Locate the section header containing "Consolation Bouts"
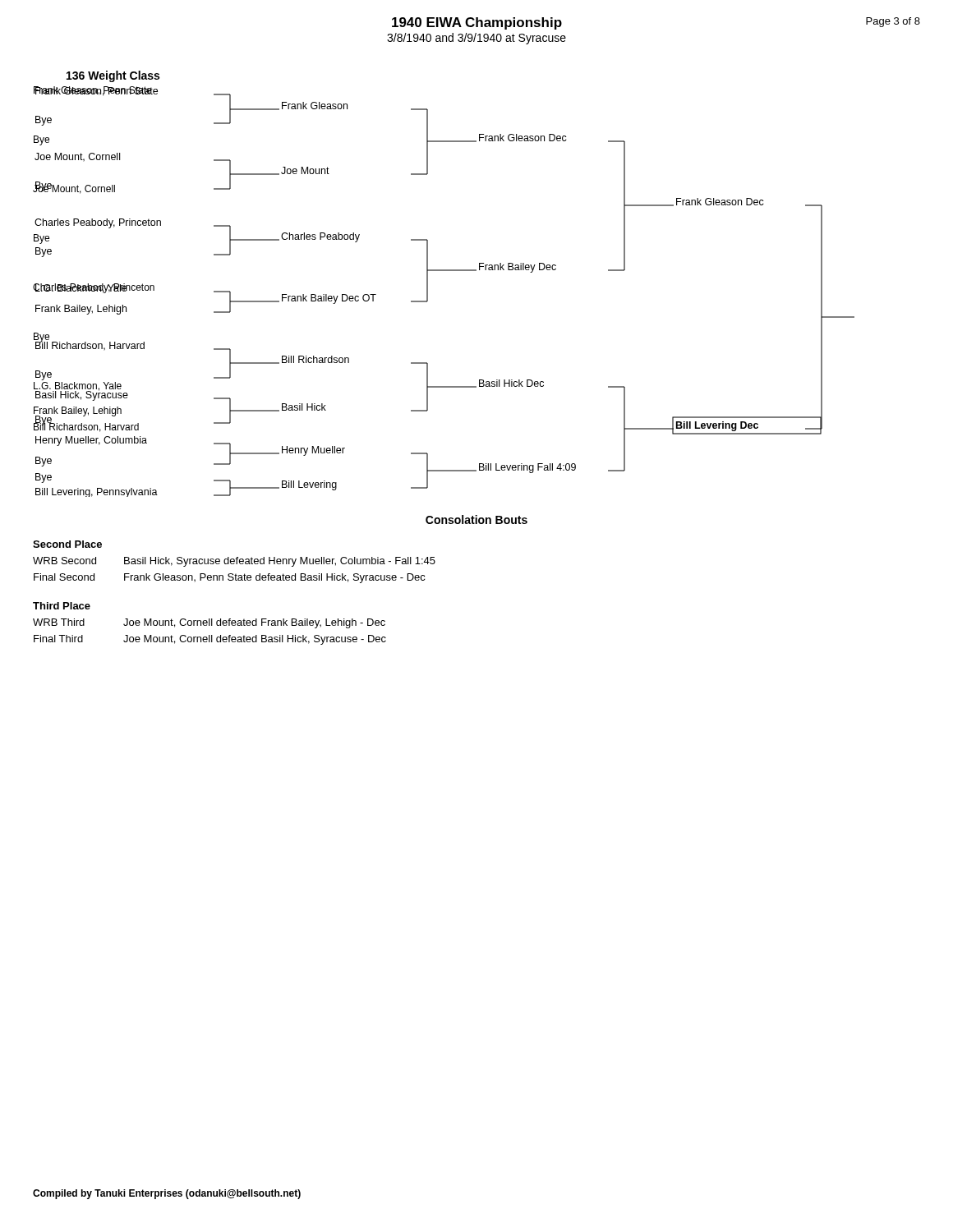953x1232 pixels. [476, 520]
